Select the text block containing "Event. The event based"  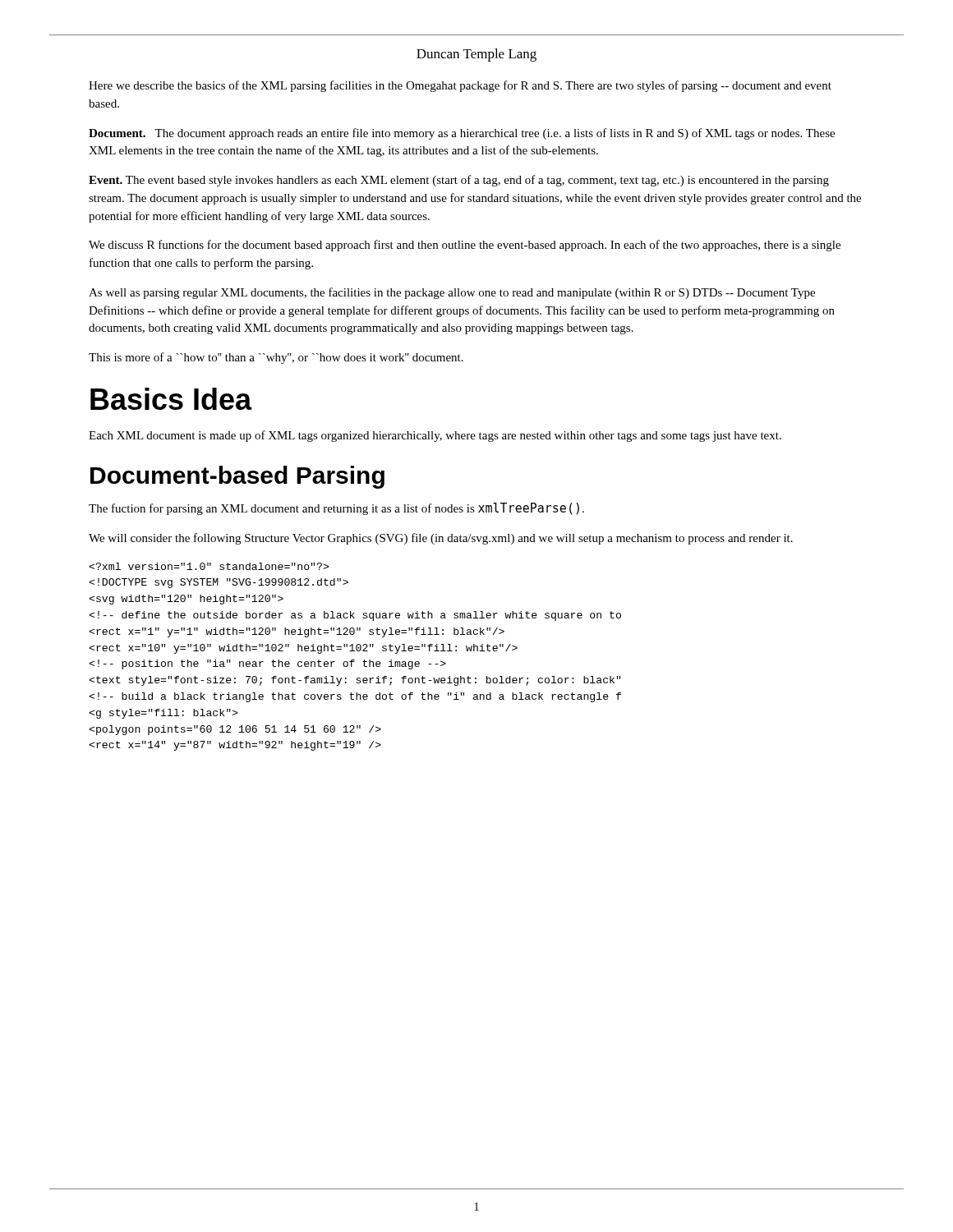475,198
